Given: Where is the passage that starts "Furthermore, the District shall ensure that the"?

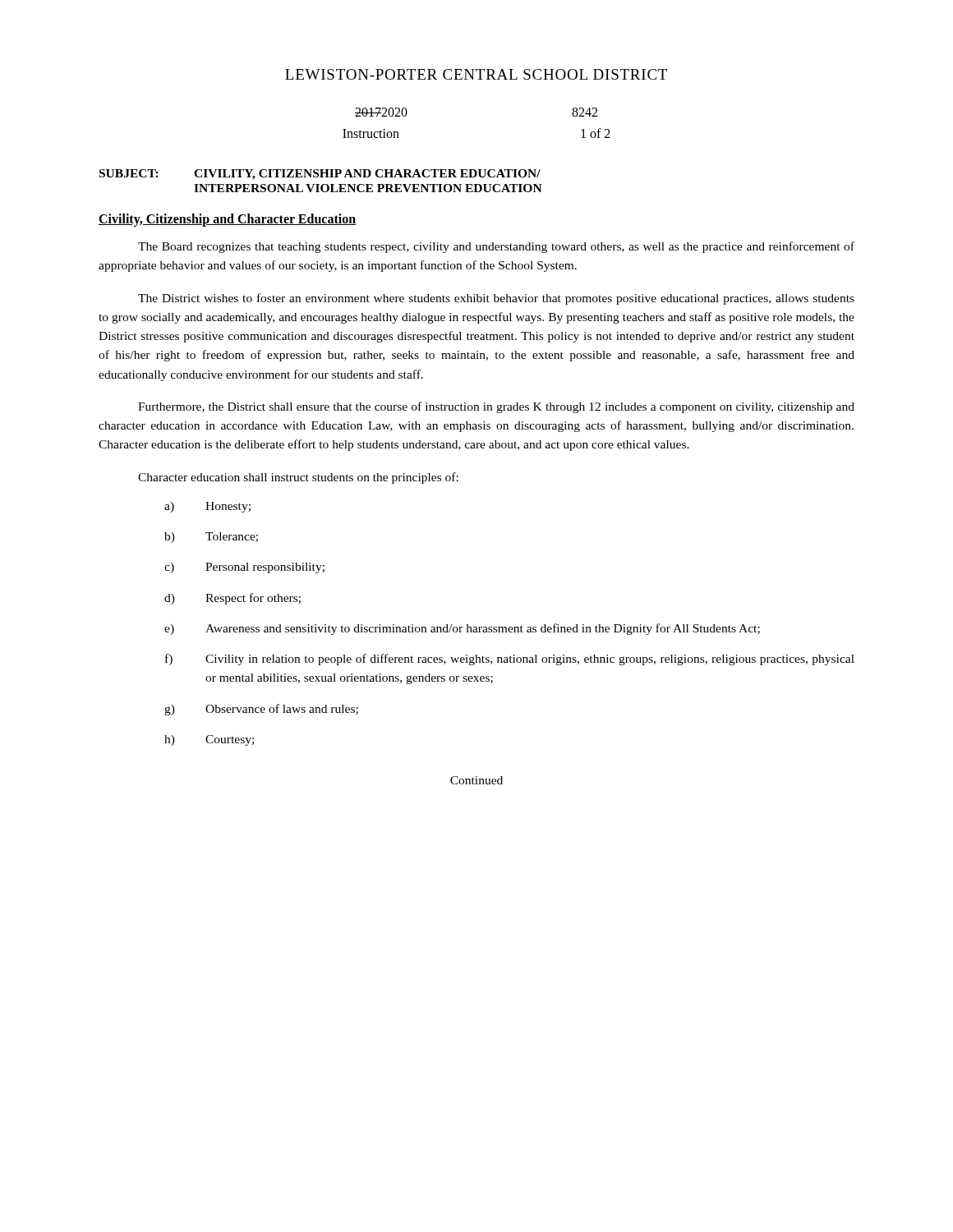Looking at the screenshot, I should point(476,425).
